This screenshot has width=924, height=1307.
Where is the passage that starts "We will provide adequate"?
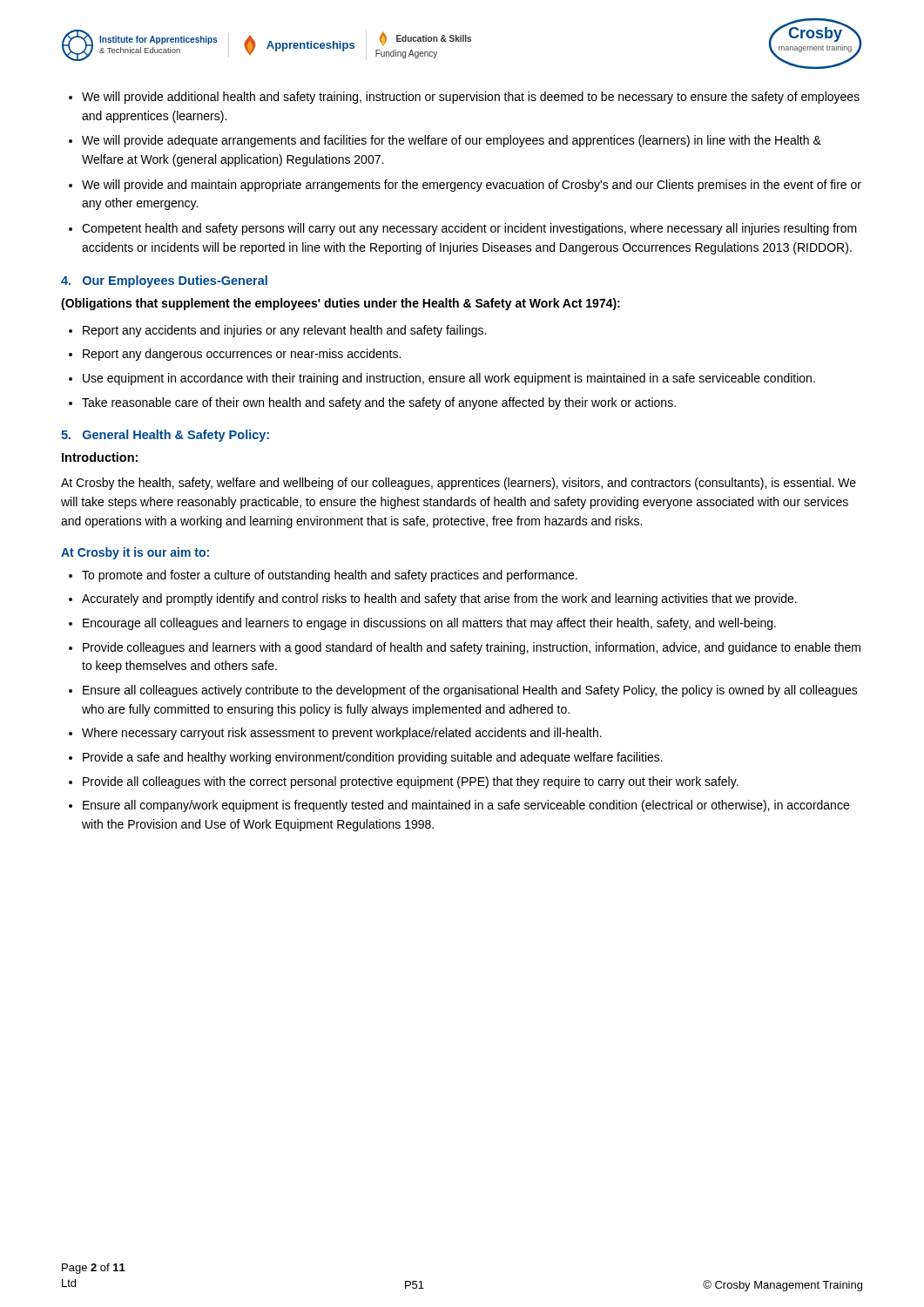pos(451,150)
